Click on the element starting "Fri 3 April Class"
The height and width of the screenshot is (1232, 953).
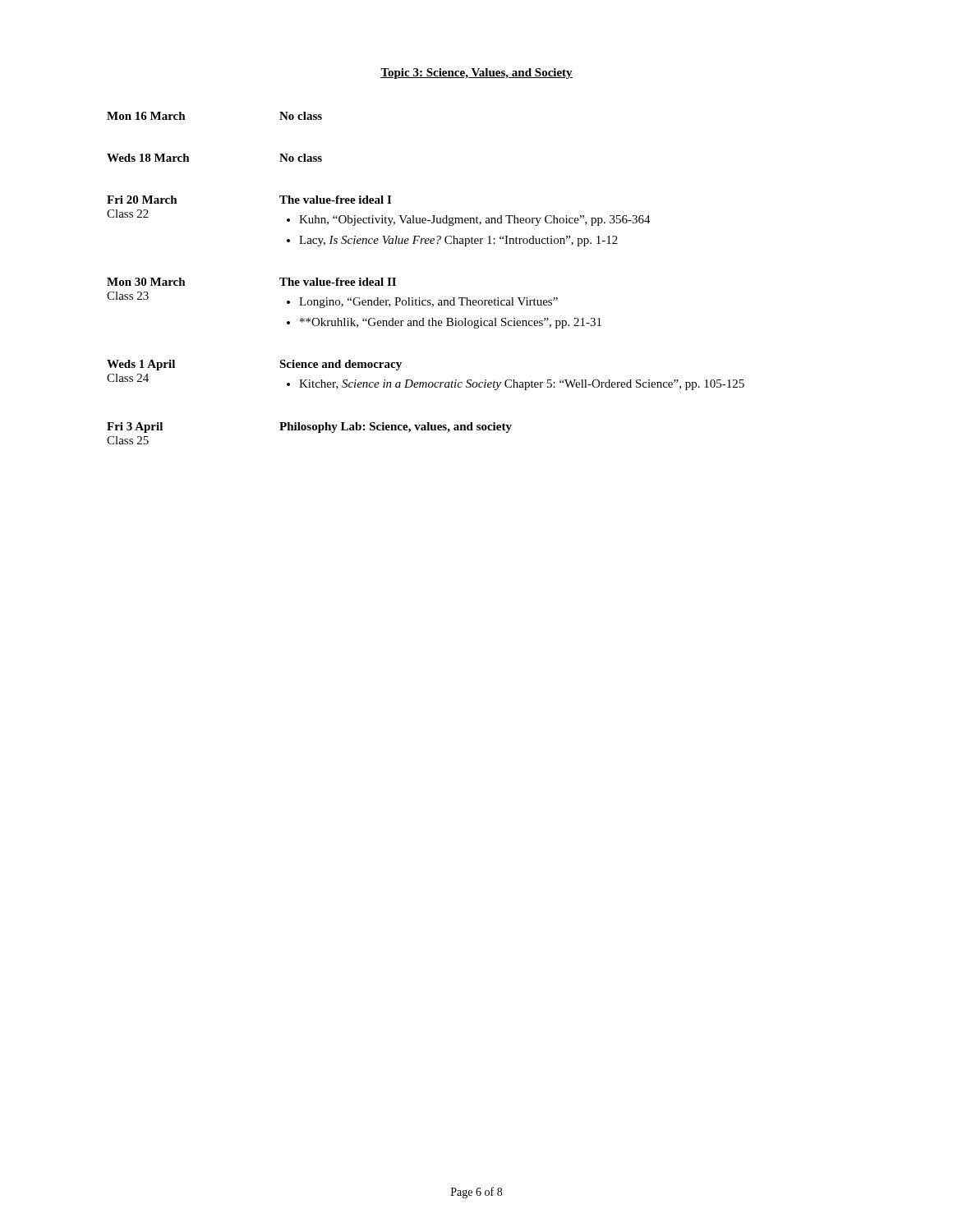coord(476,433)
